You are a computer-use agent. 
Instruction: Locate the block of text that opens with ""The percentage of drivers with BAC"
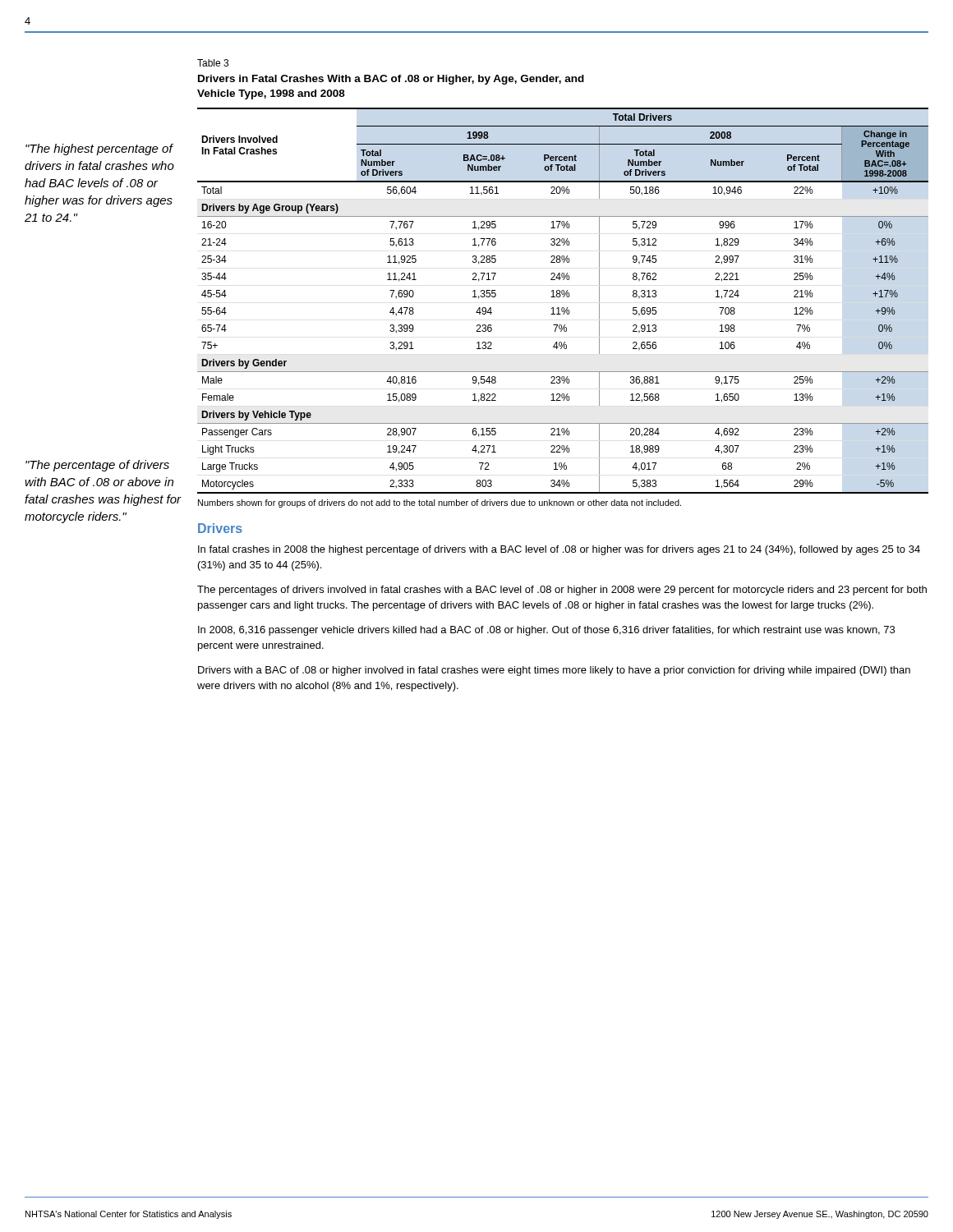coord(103,490)
